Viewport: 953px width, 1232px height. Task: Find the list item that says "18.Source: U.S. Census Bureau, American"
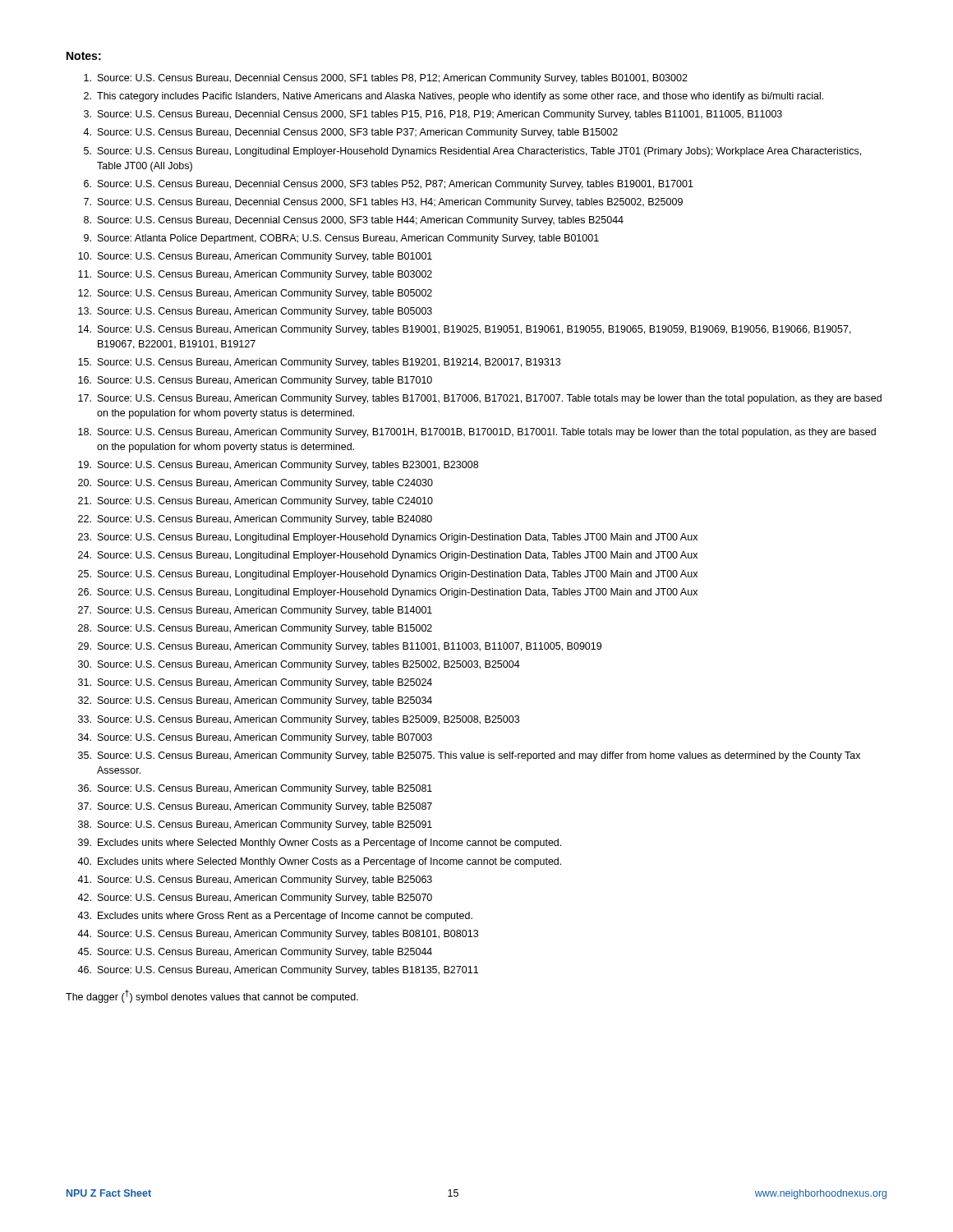click(476, 439)
